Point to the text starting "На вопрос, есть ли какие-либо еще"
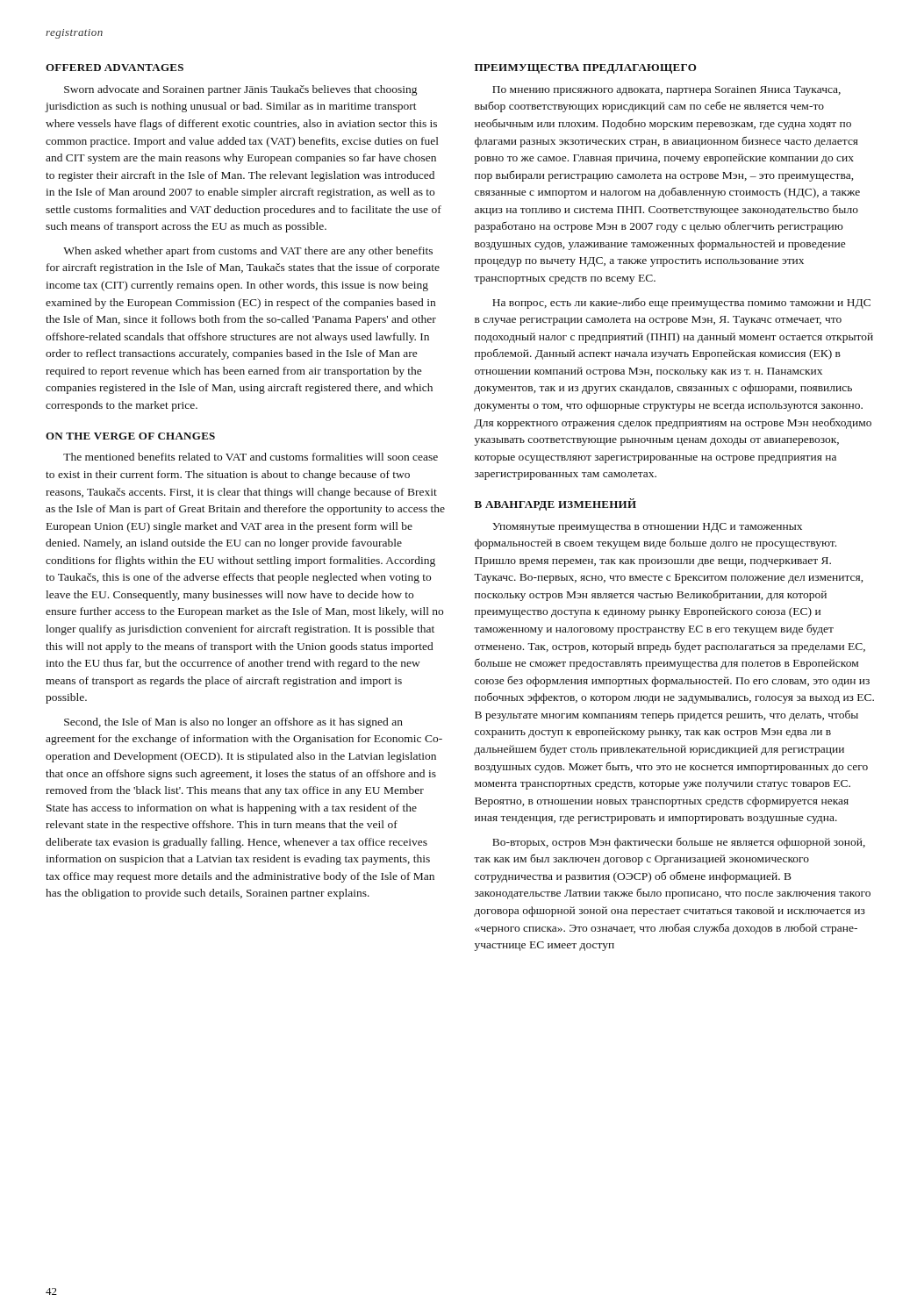 (674, 388)
